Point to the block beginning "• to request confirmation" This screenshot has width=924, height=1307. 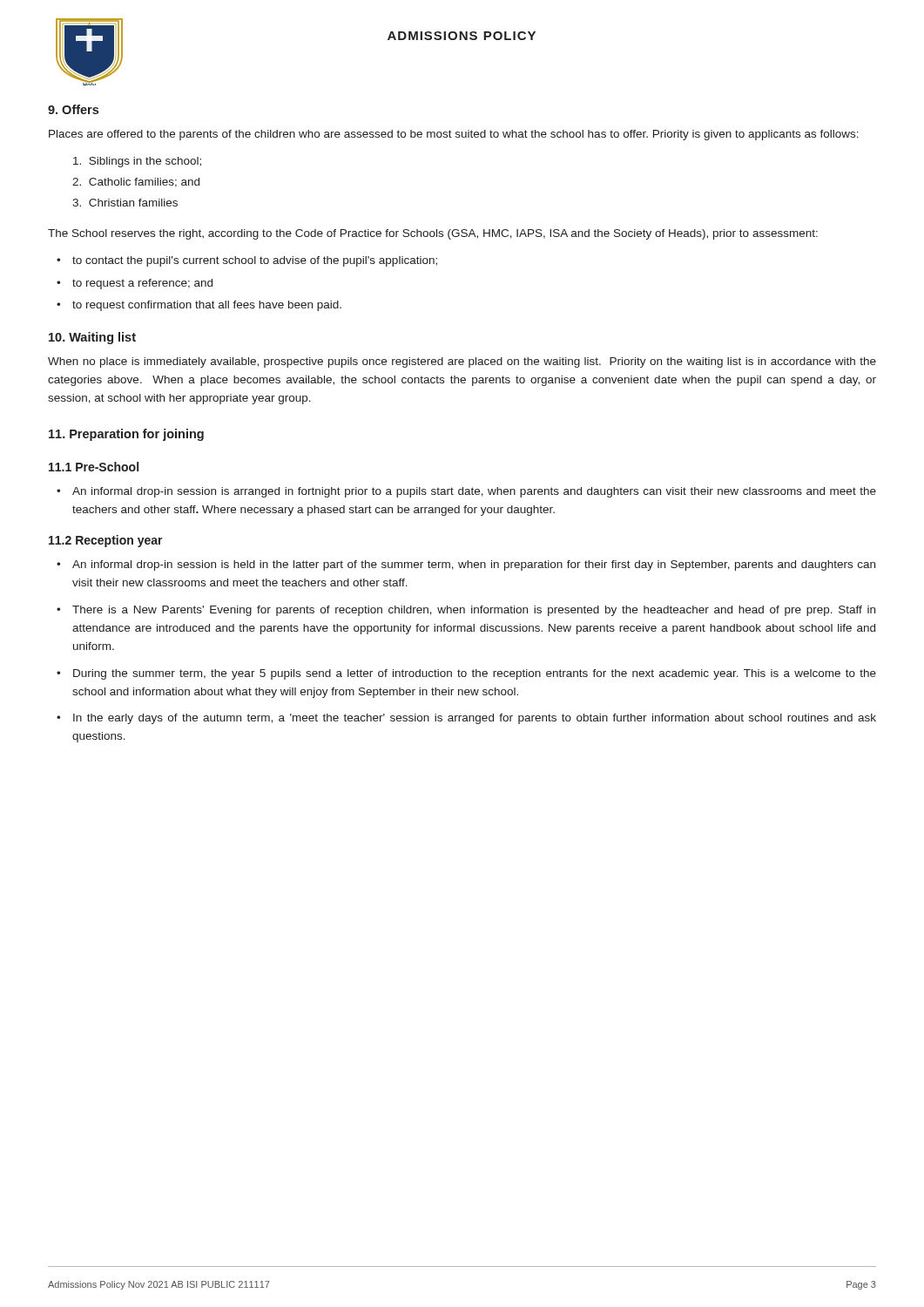click(199, 306)
